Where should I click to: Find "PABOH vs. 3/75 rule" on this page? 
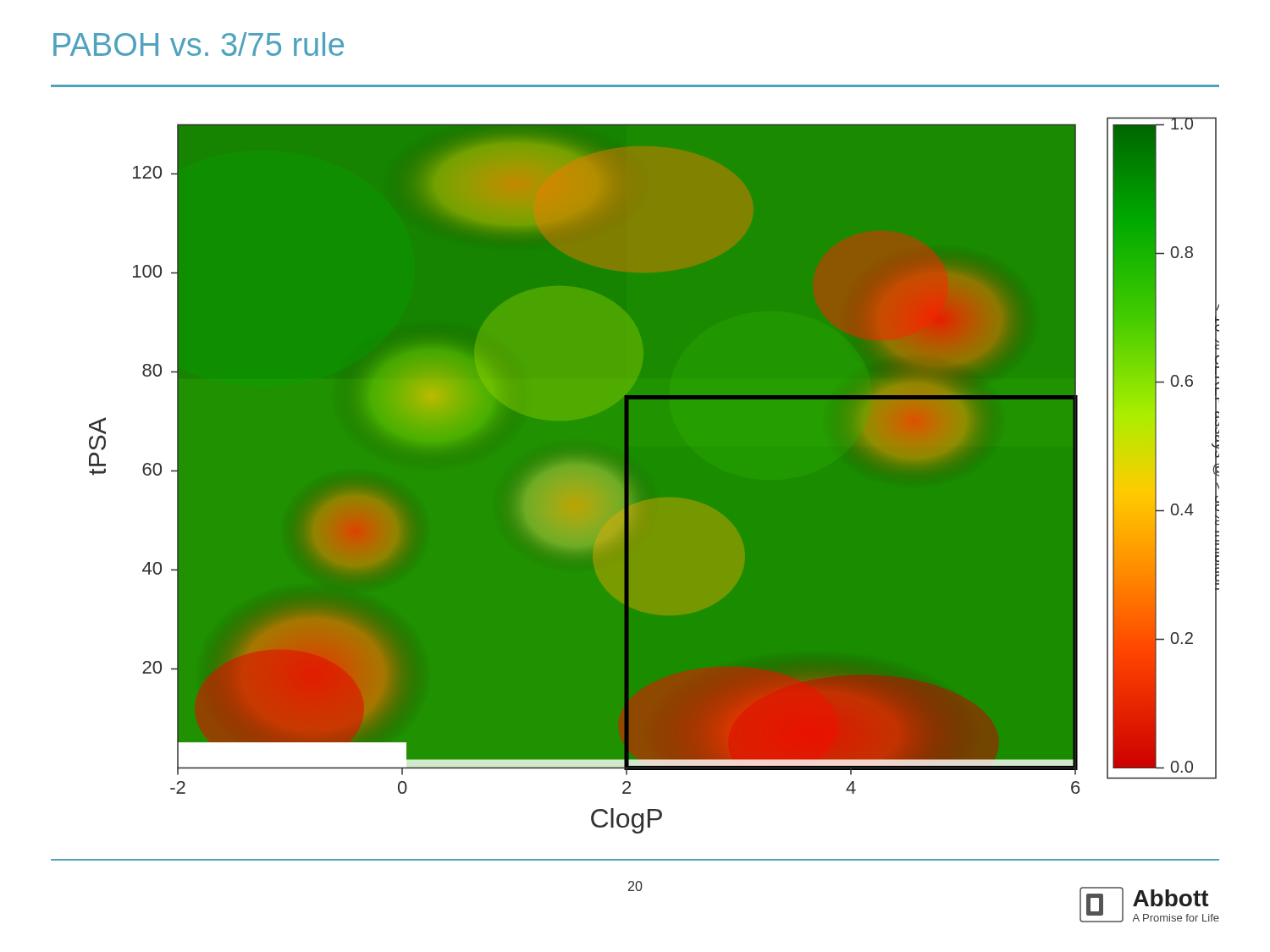pyautogui.click(x=198, y=45)
